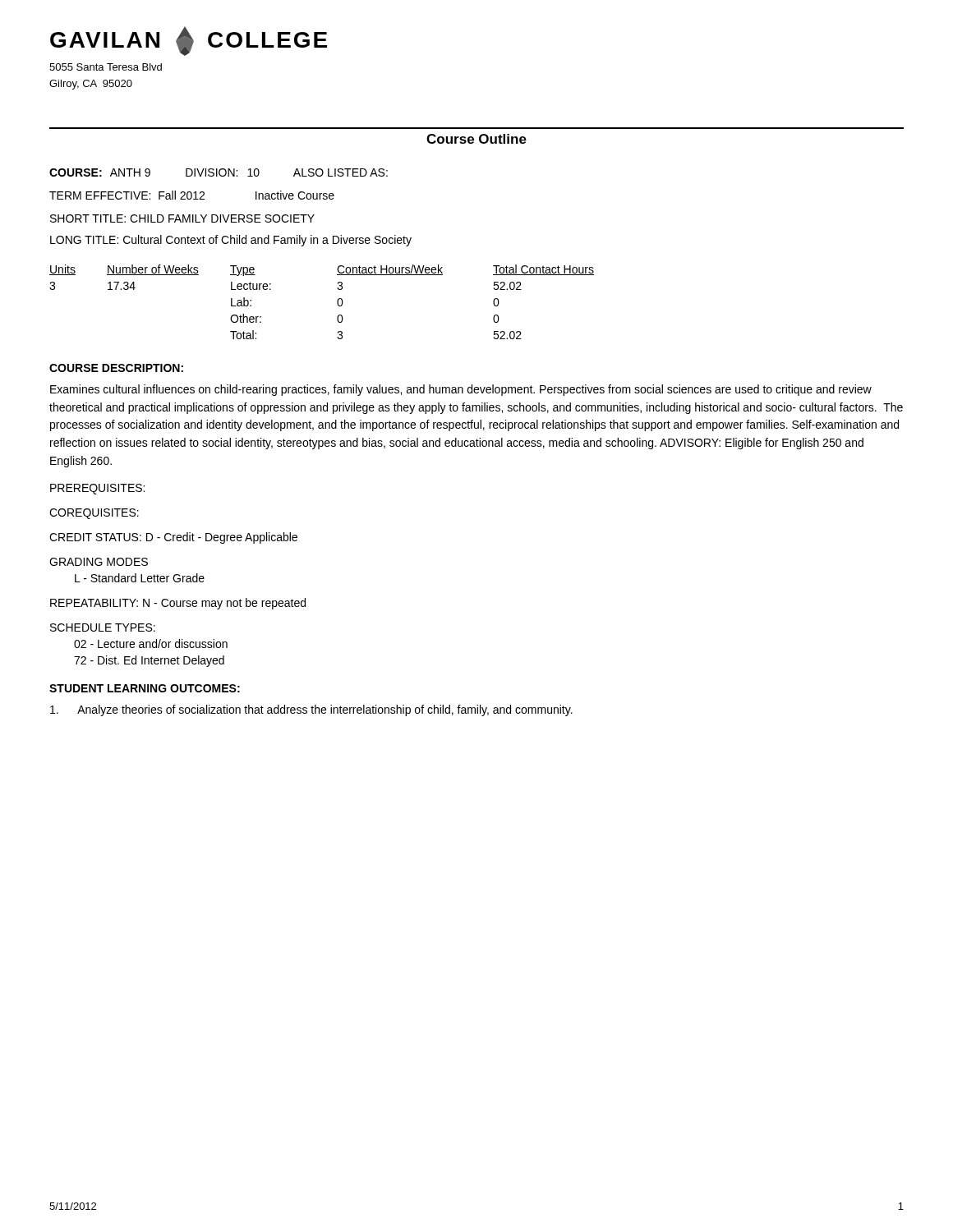The width and height of the screenshot is (953, 1232).
Task: Click on the text block that reads "REPEATABILITY: N - Course may"
Action: click(178, 603)
